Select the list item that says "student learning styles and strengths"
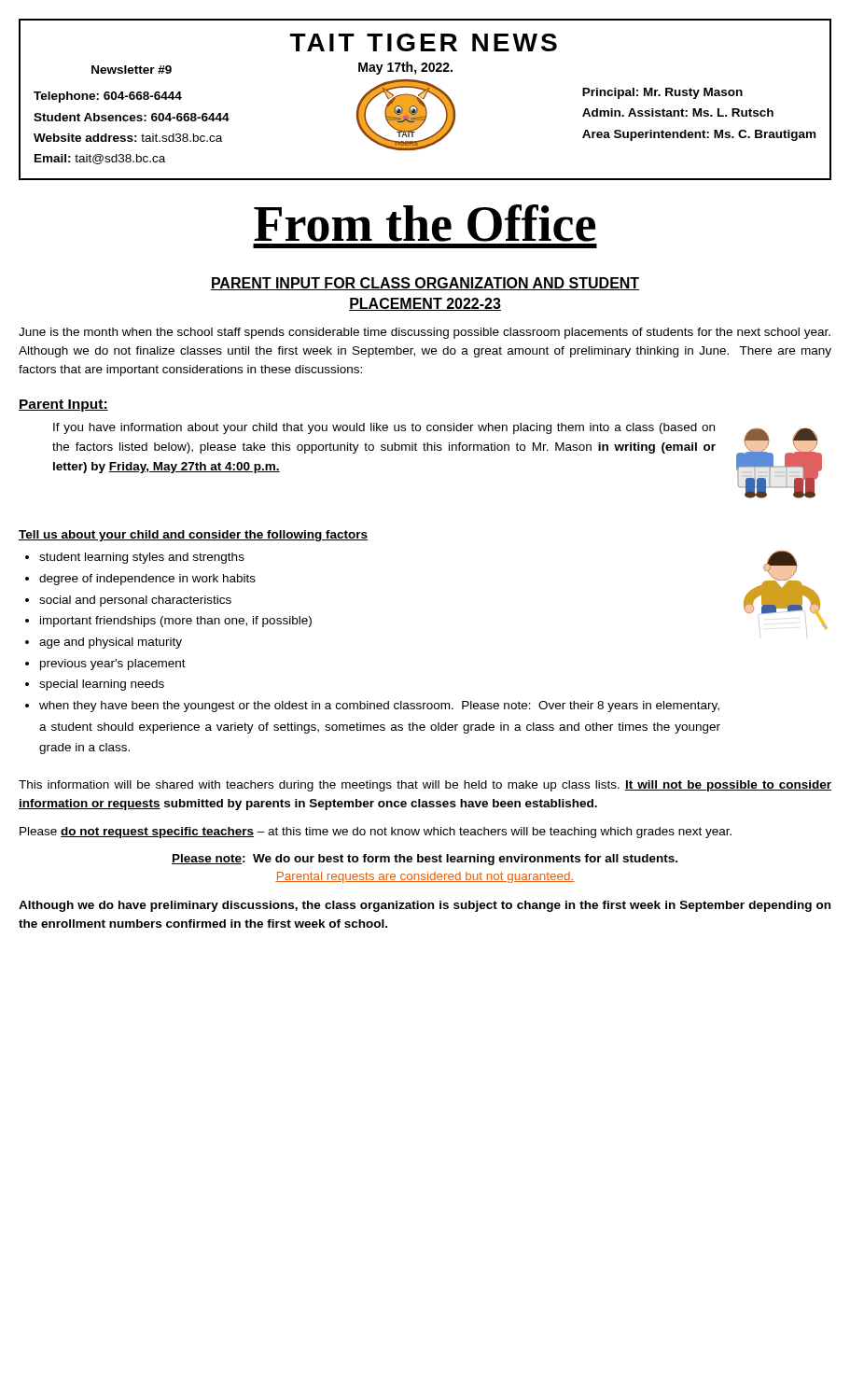The height and width of the screenshot is (1400, 850). click(142, 557)
